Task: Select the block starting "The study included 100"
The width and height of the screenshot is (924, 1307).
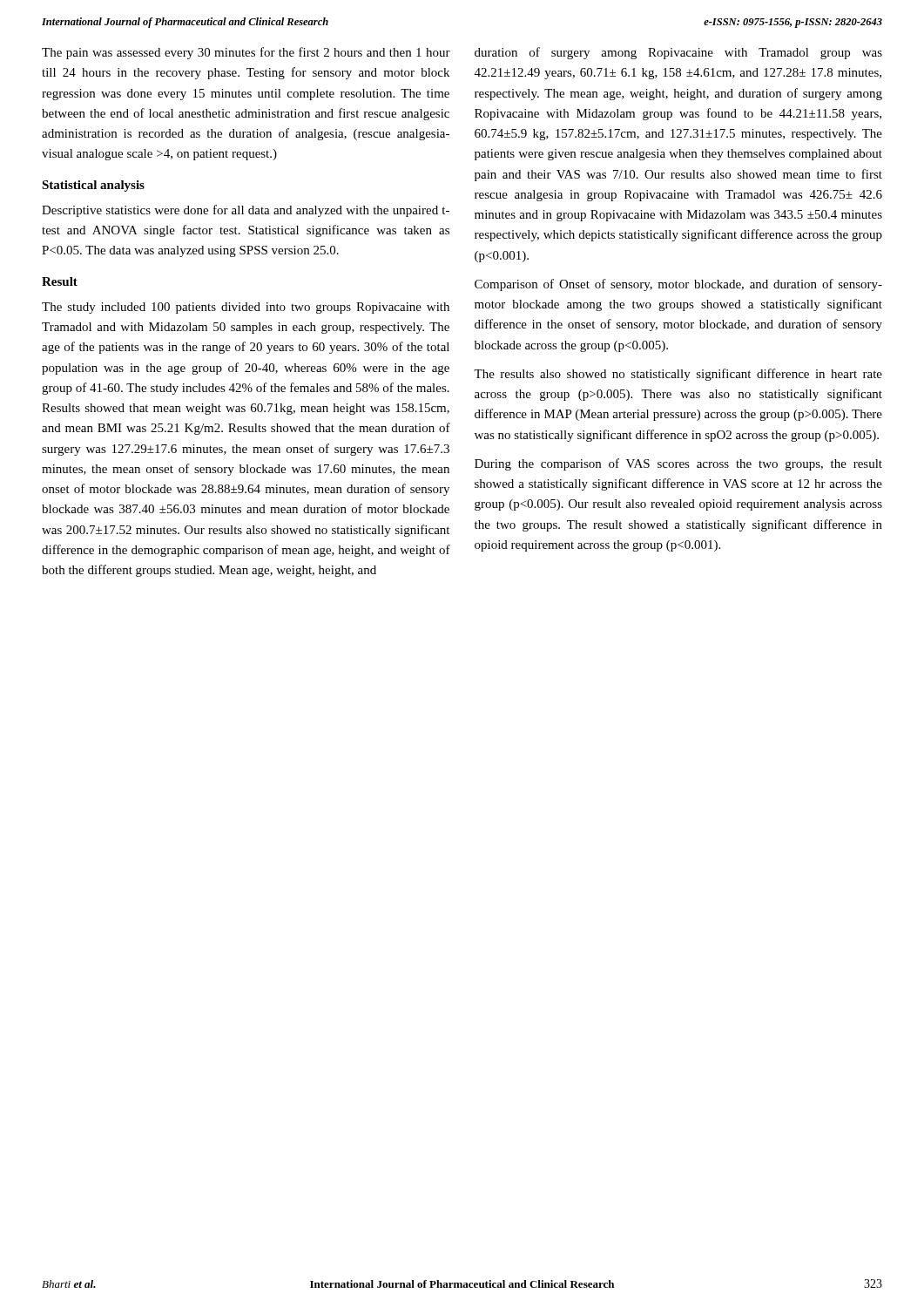Action: 246,439
